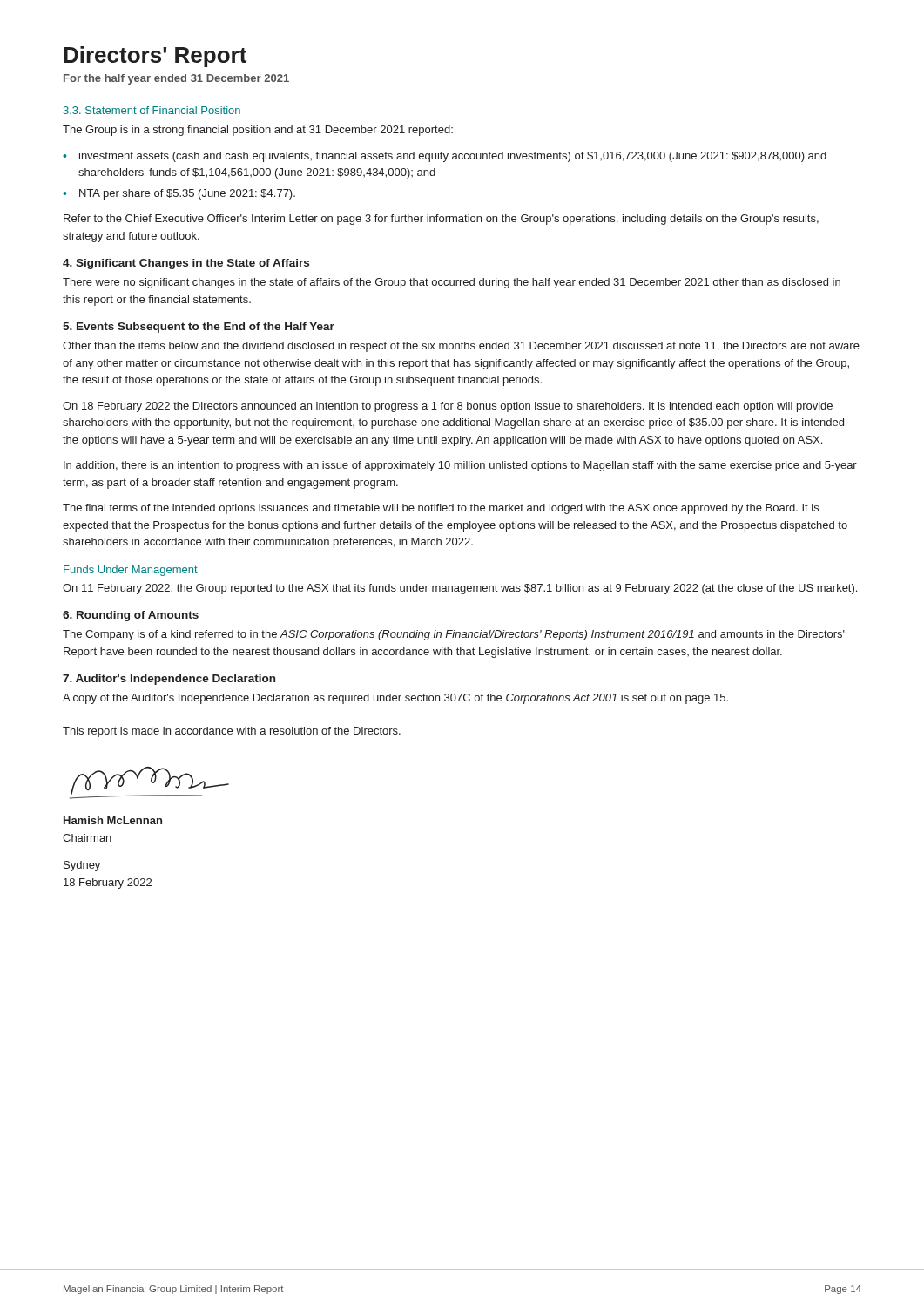Find the text block containing "The final terms of"
The width and height of the screenshot is (924, 1307).
coord(455,524)
